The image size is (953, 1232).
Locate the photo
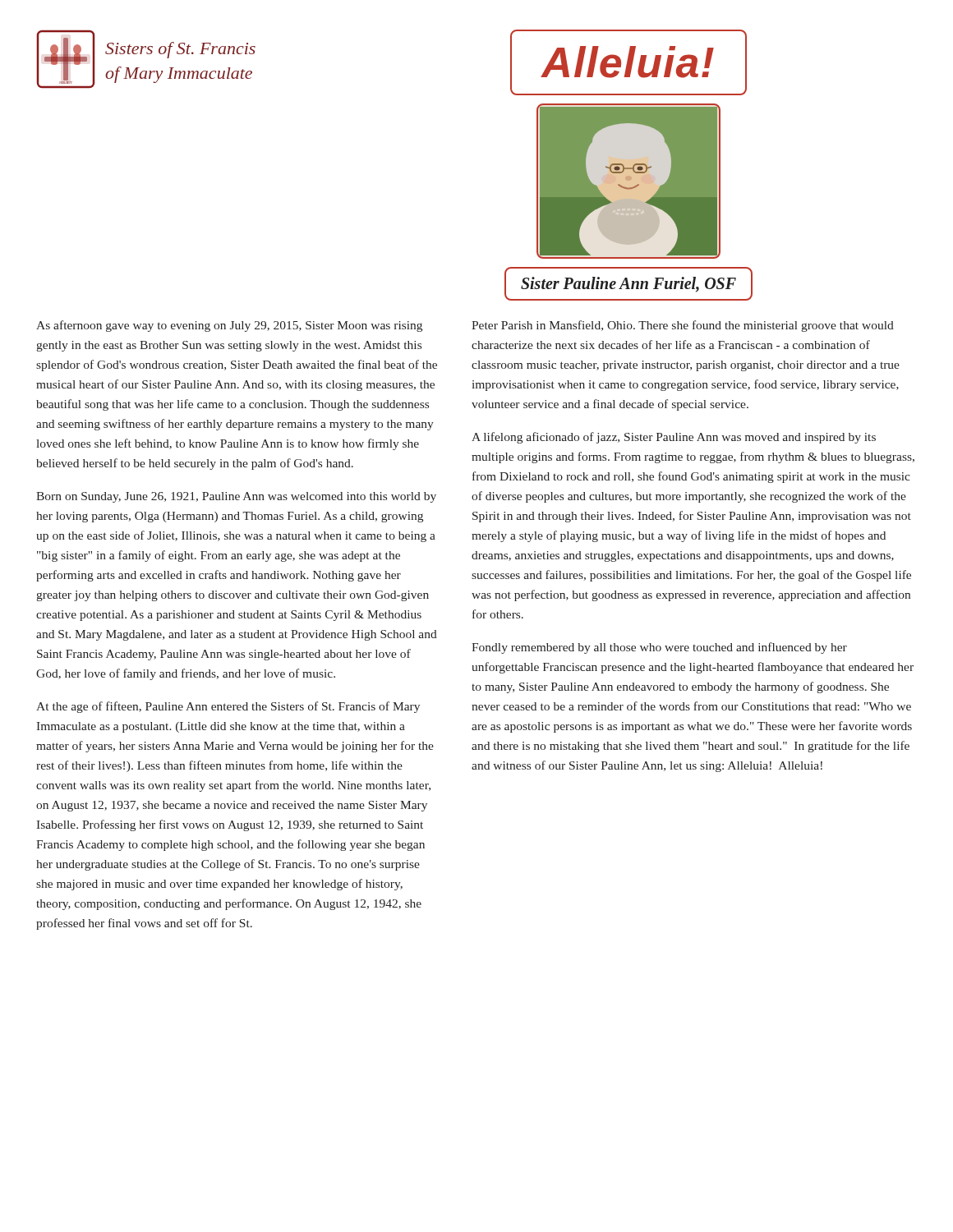628,181
